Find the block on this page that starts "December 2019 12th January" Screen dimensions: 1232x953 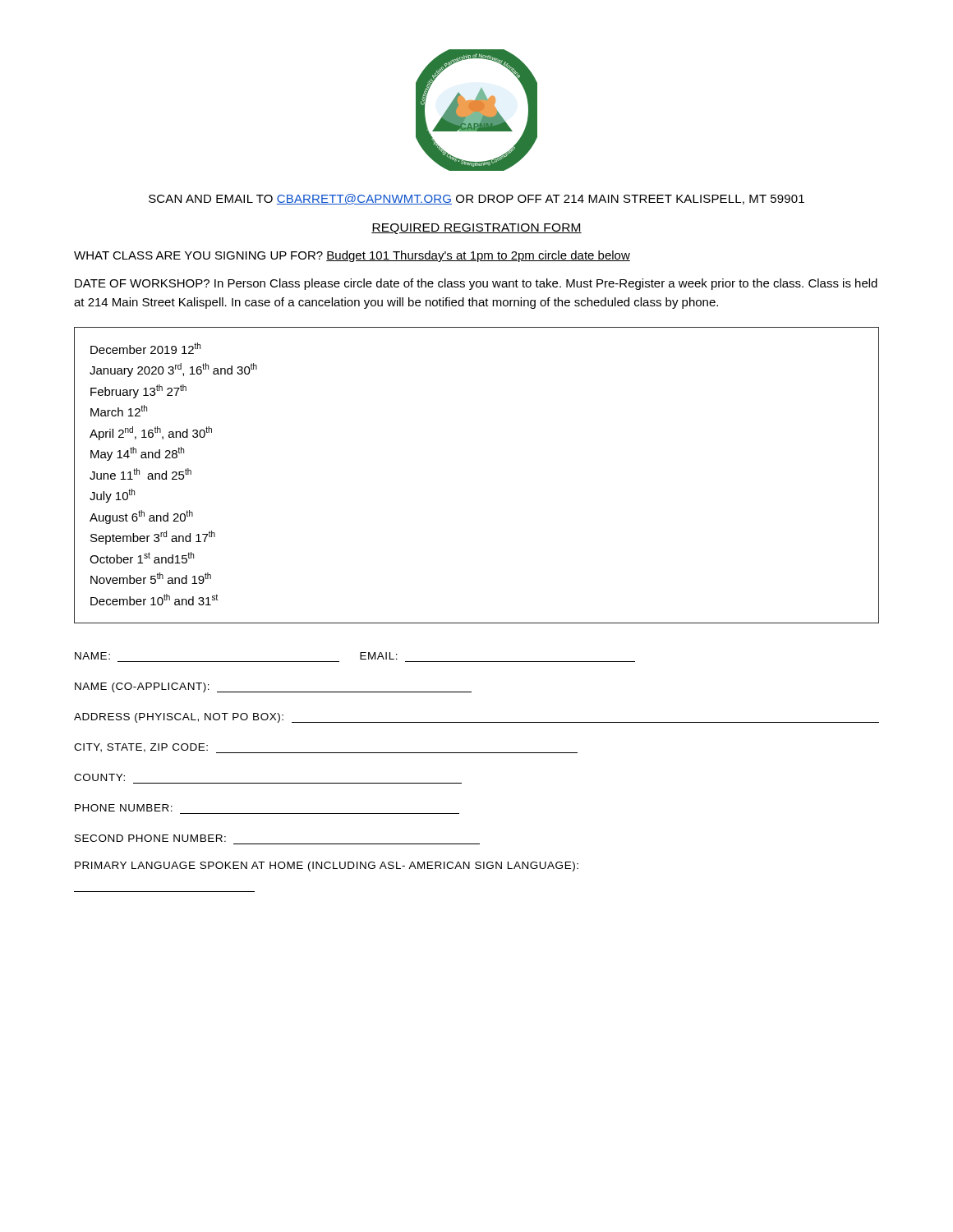click(173, 474)
